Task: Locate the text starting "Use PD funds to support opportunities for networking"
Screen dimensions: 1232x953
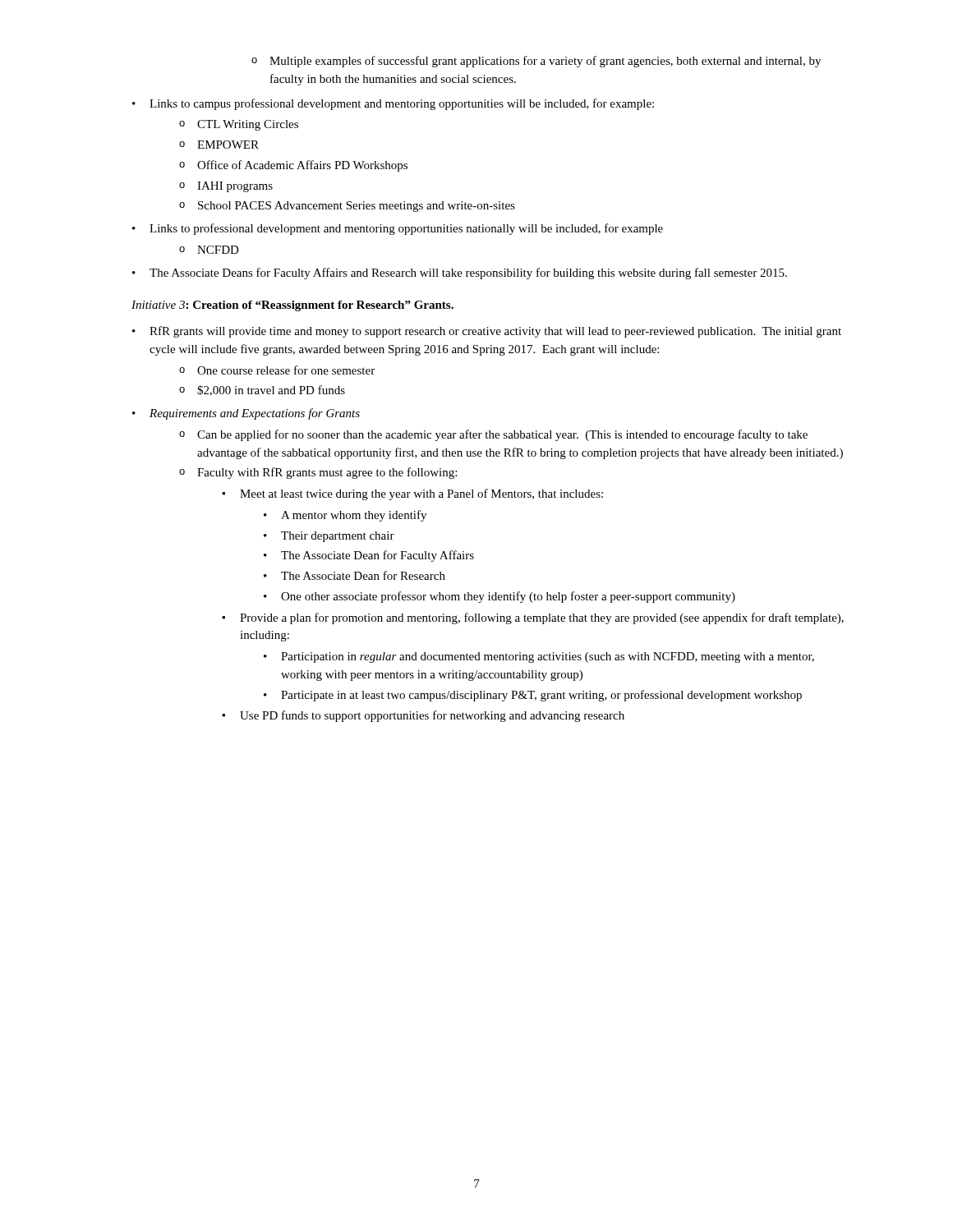Action: pos(432,716)
